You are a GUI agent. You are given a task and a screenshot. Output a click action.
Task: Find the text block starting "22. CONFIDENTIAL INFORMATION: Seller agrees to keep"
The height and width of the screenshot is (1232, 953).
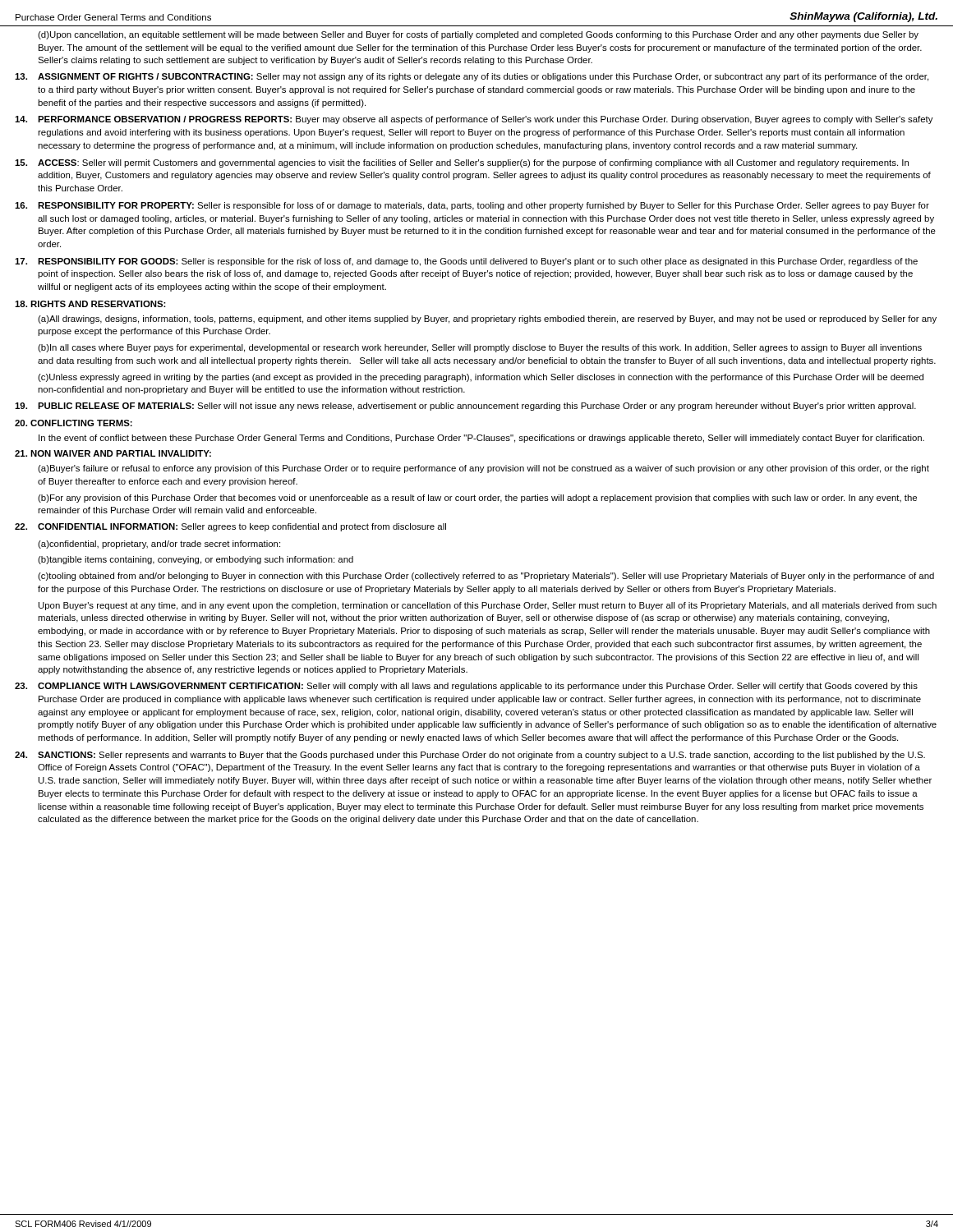pos(230,527)
